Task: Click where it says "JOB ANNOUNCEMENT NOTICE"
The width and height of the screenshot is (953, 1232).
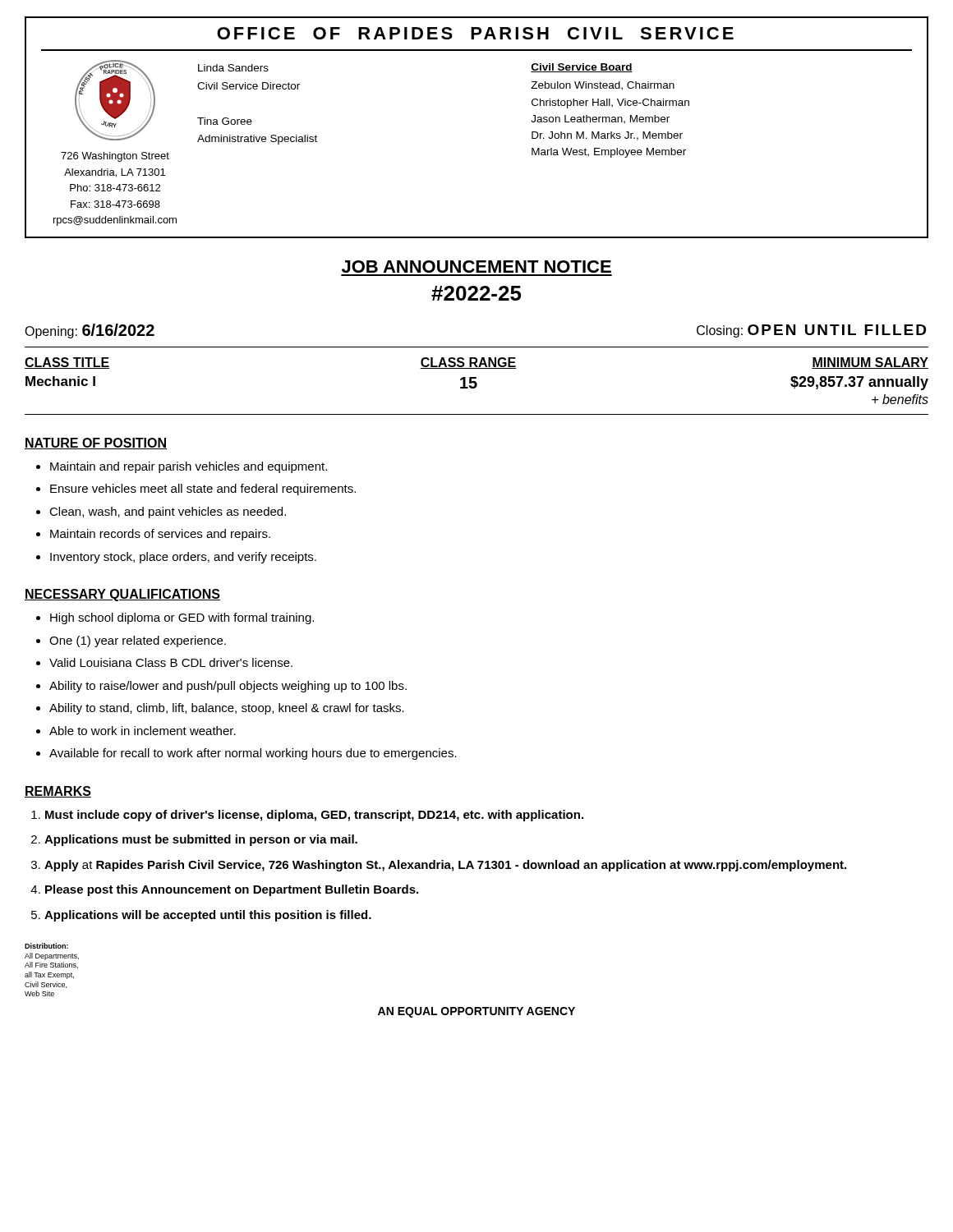Action: click(x=476, y=266)
